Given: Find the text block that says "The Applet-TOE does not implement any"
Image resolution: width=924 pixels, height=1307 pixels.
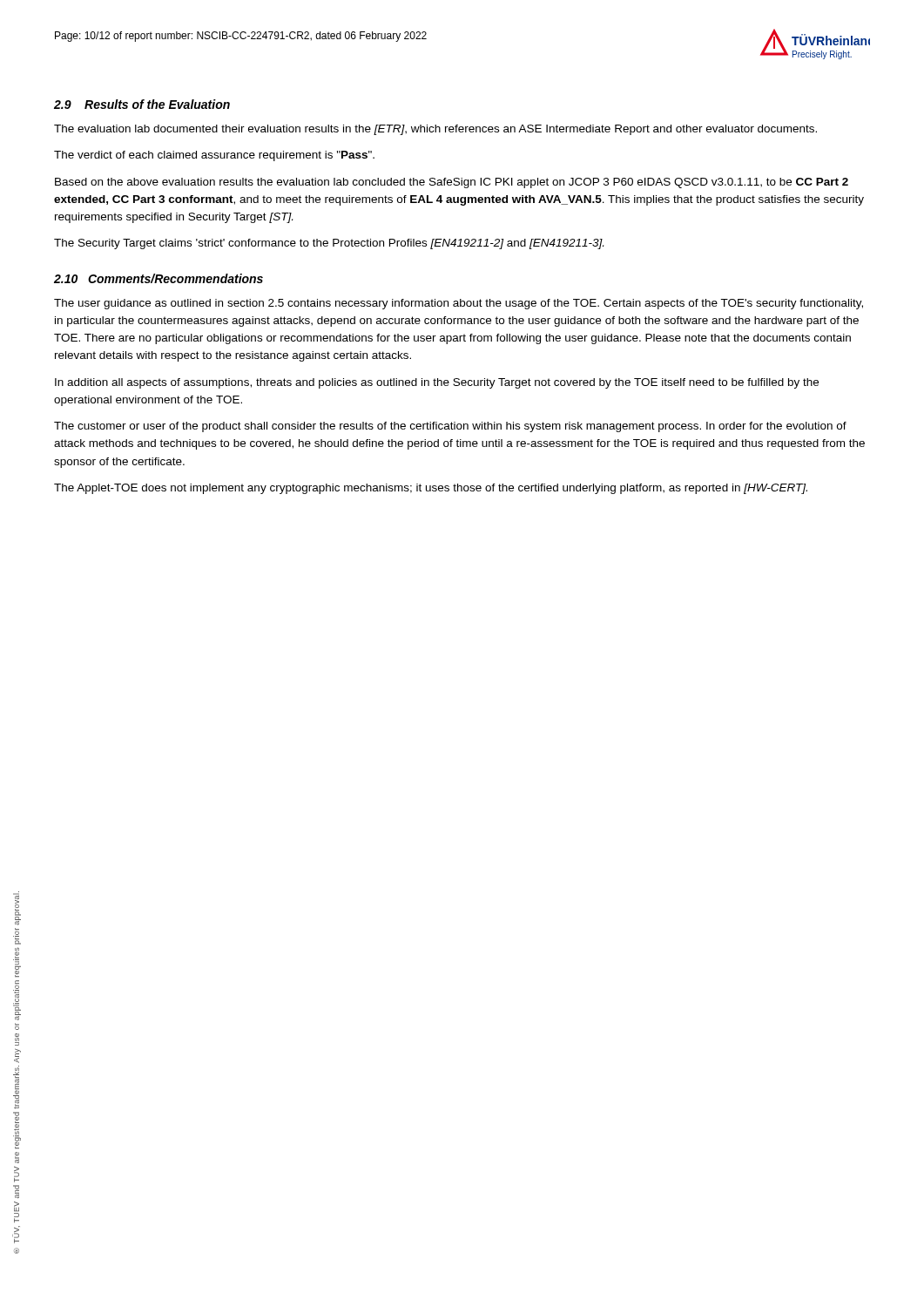Looking at the screenshot, I should coord(431,487).
